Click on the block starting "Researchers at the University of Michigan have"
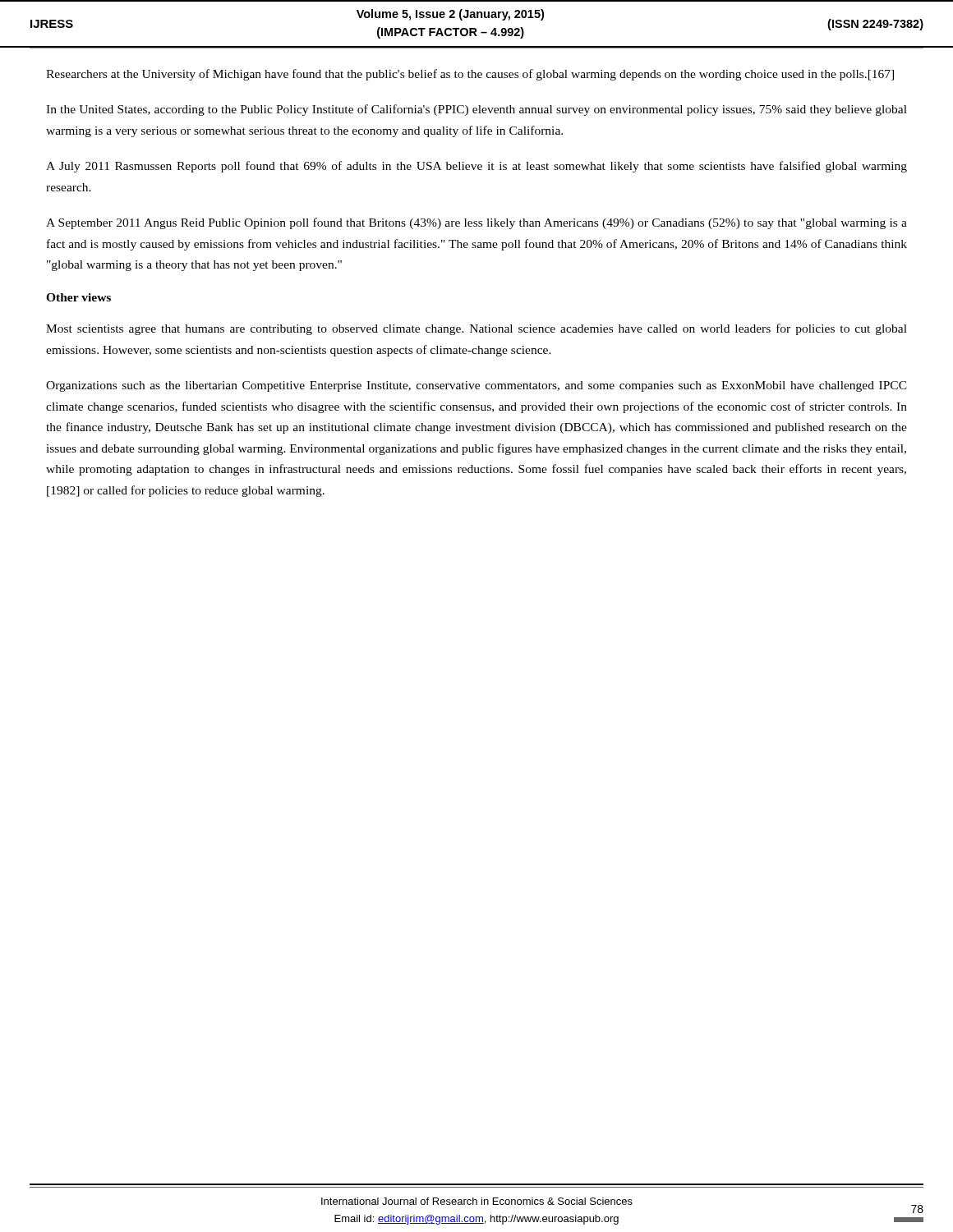Viewport: 953px width, 1232px height. (x=470, y=73)
